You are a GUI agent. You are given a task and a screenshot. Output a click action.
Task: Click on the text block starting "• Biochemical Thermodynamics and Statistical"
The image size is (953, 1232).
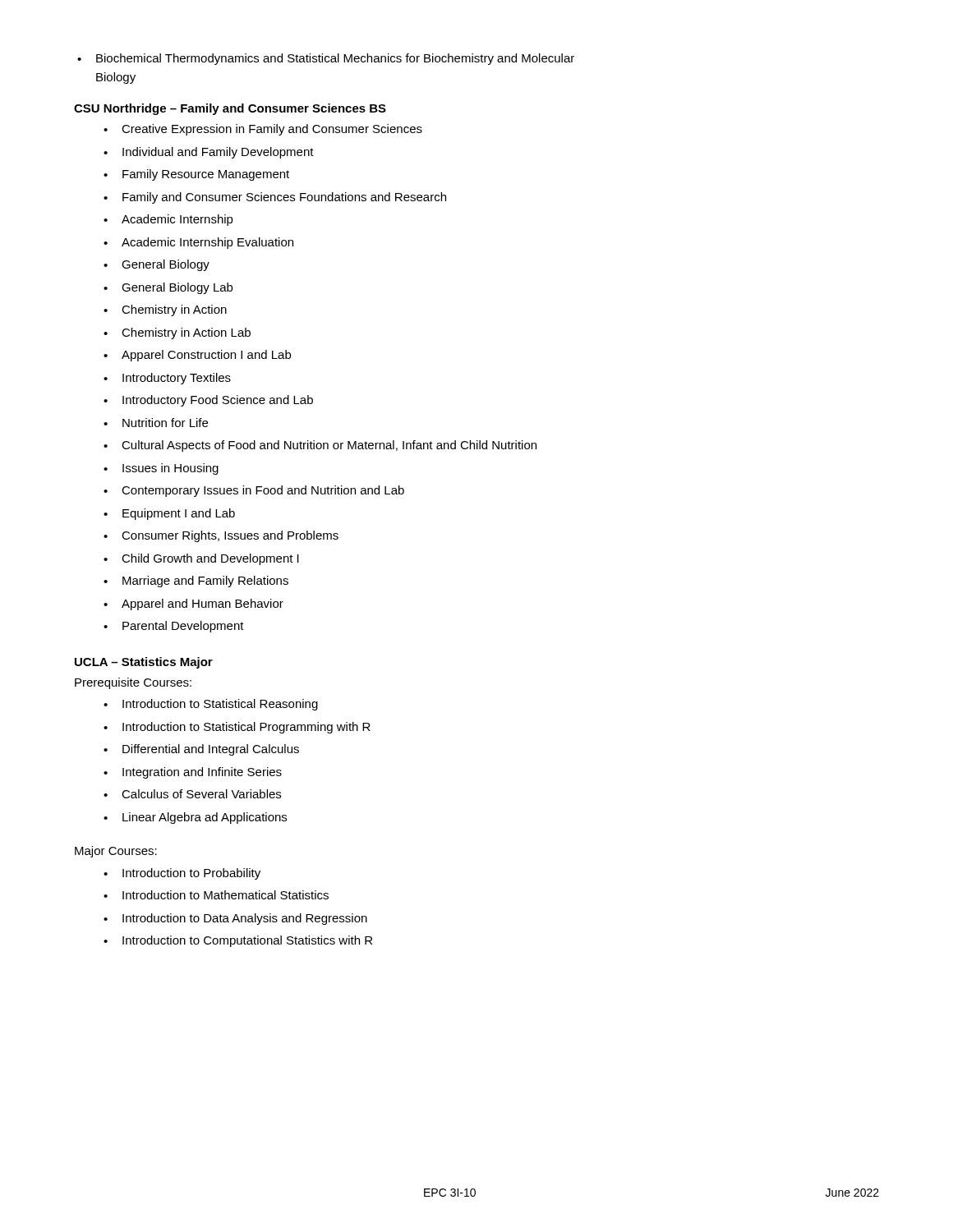click(324, 68)
